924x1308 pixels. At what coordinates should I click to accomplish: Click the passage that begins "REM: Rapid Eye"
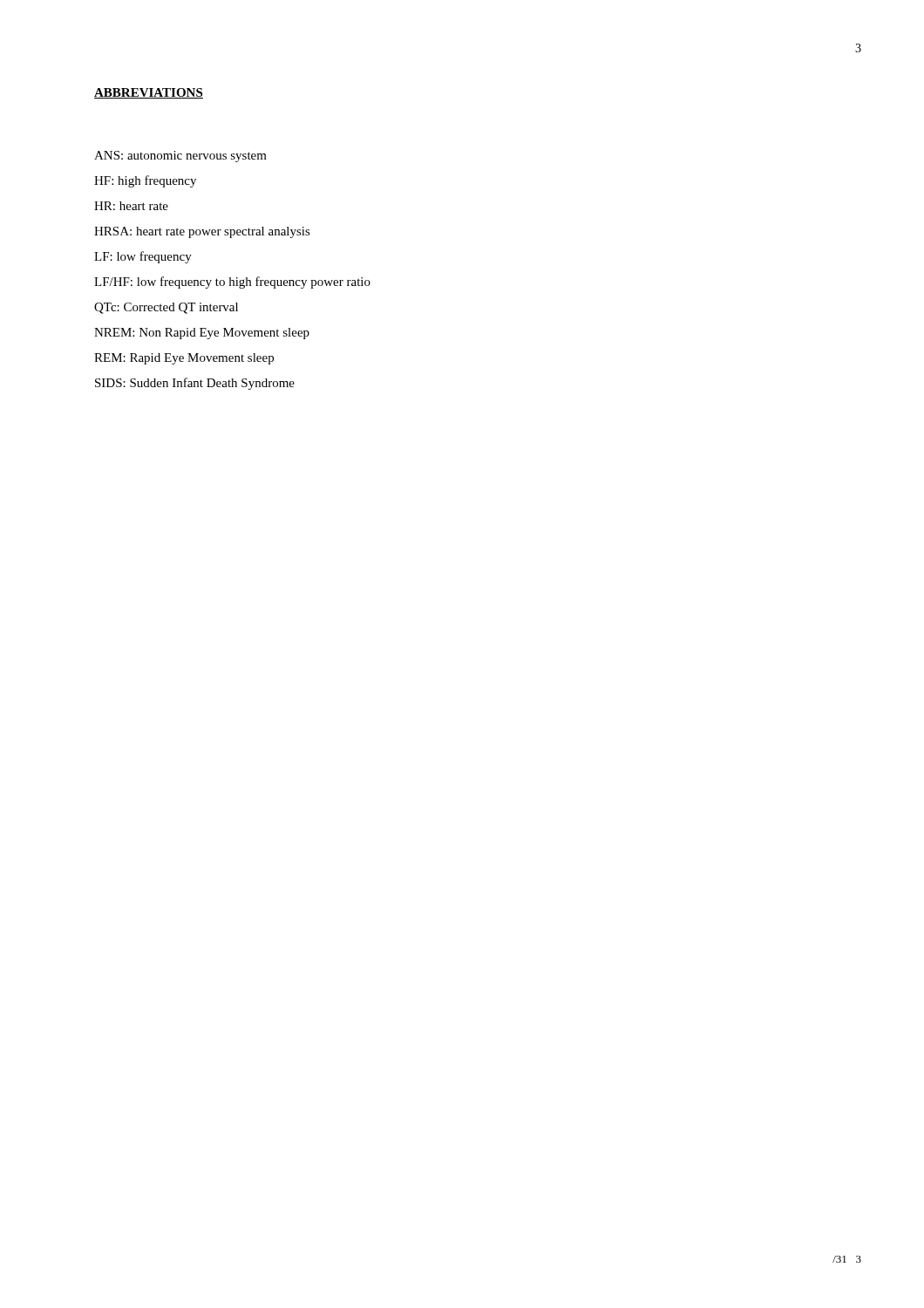(x=184, y=358)
